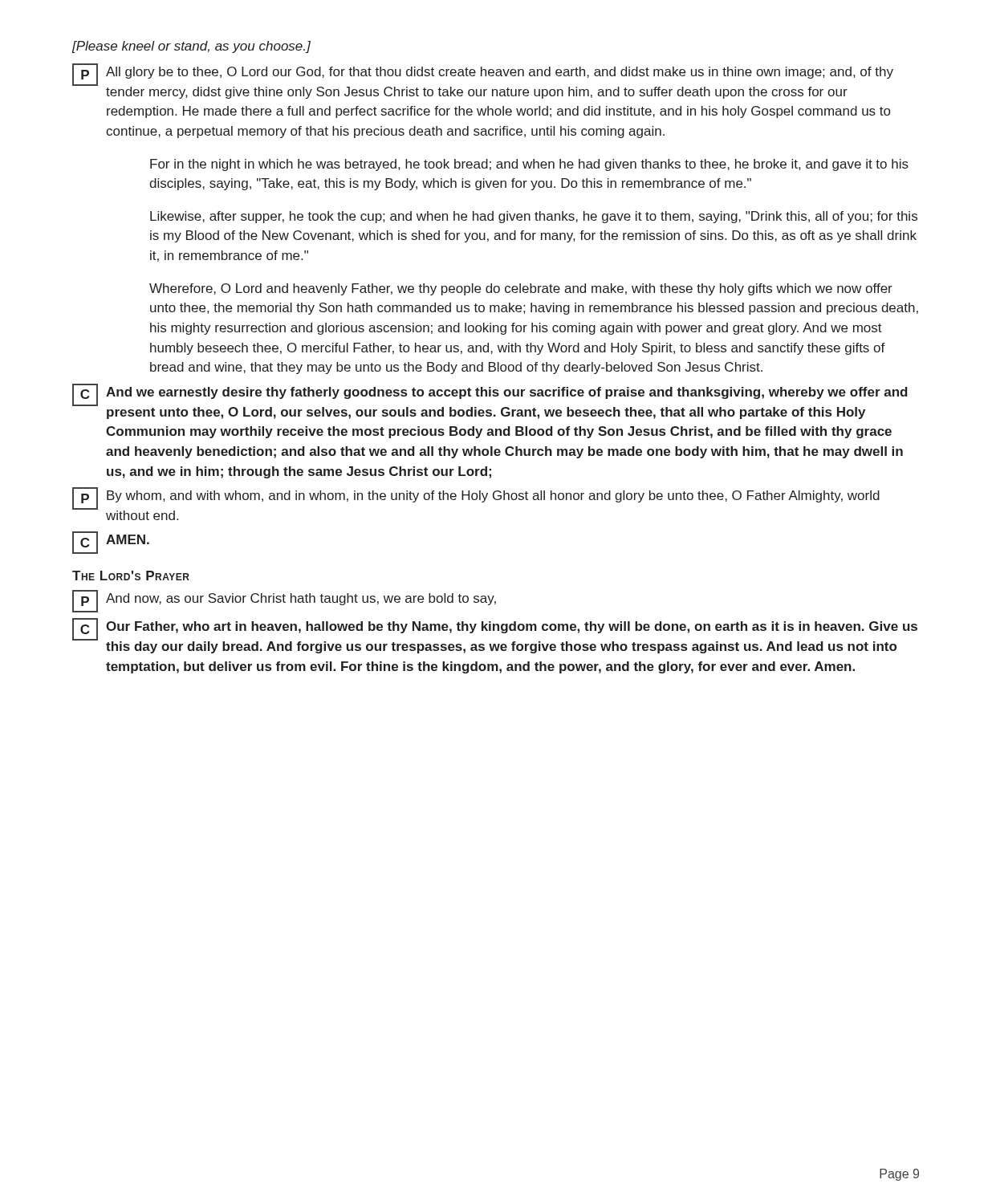Navigate to the passage starting "C Our Father, who"
992x1204 pixels.
496,647
